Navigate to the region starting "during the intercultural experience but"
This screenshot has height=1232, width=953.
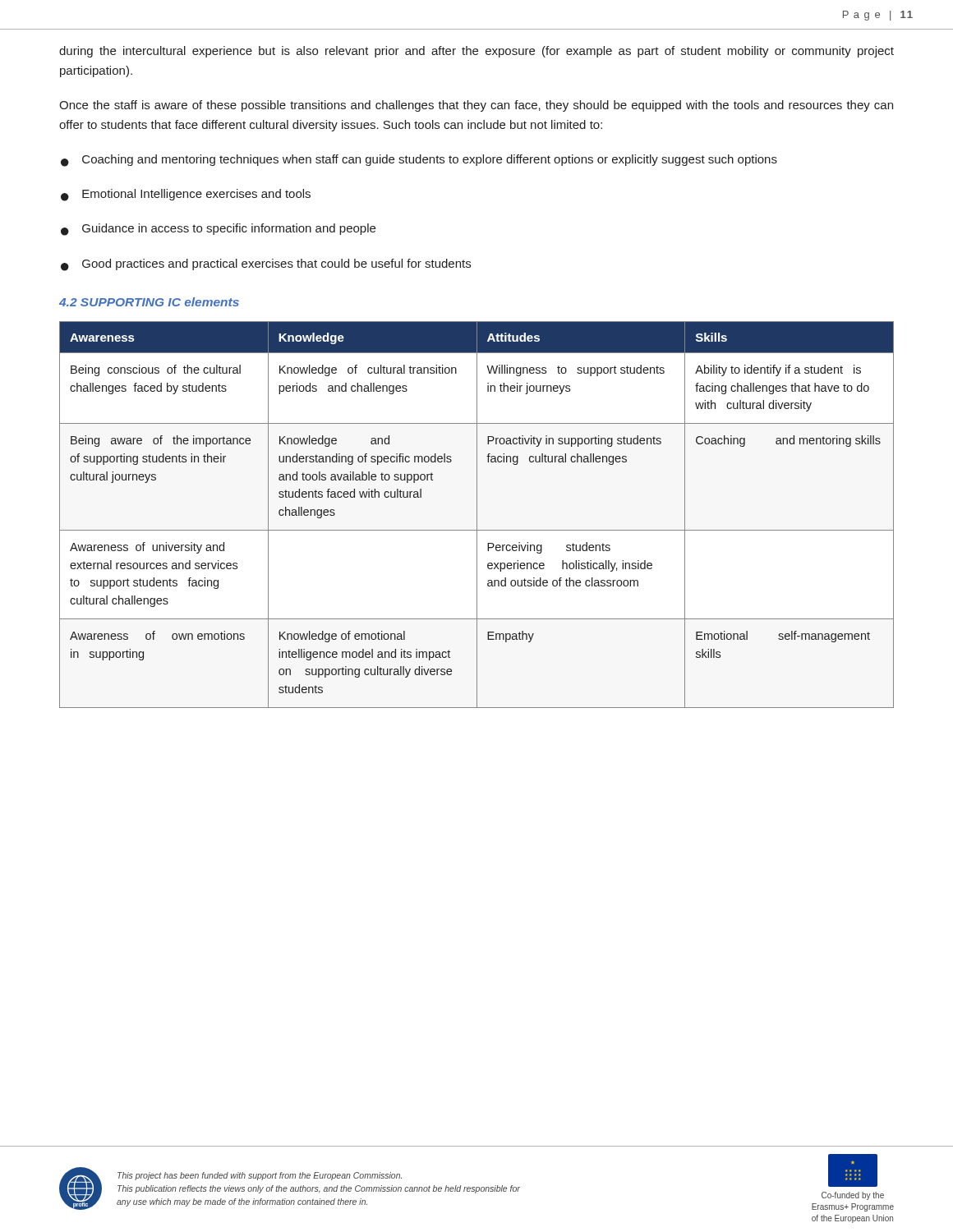476,60
